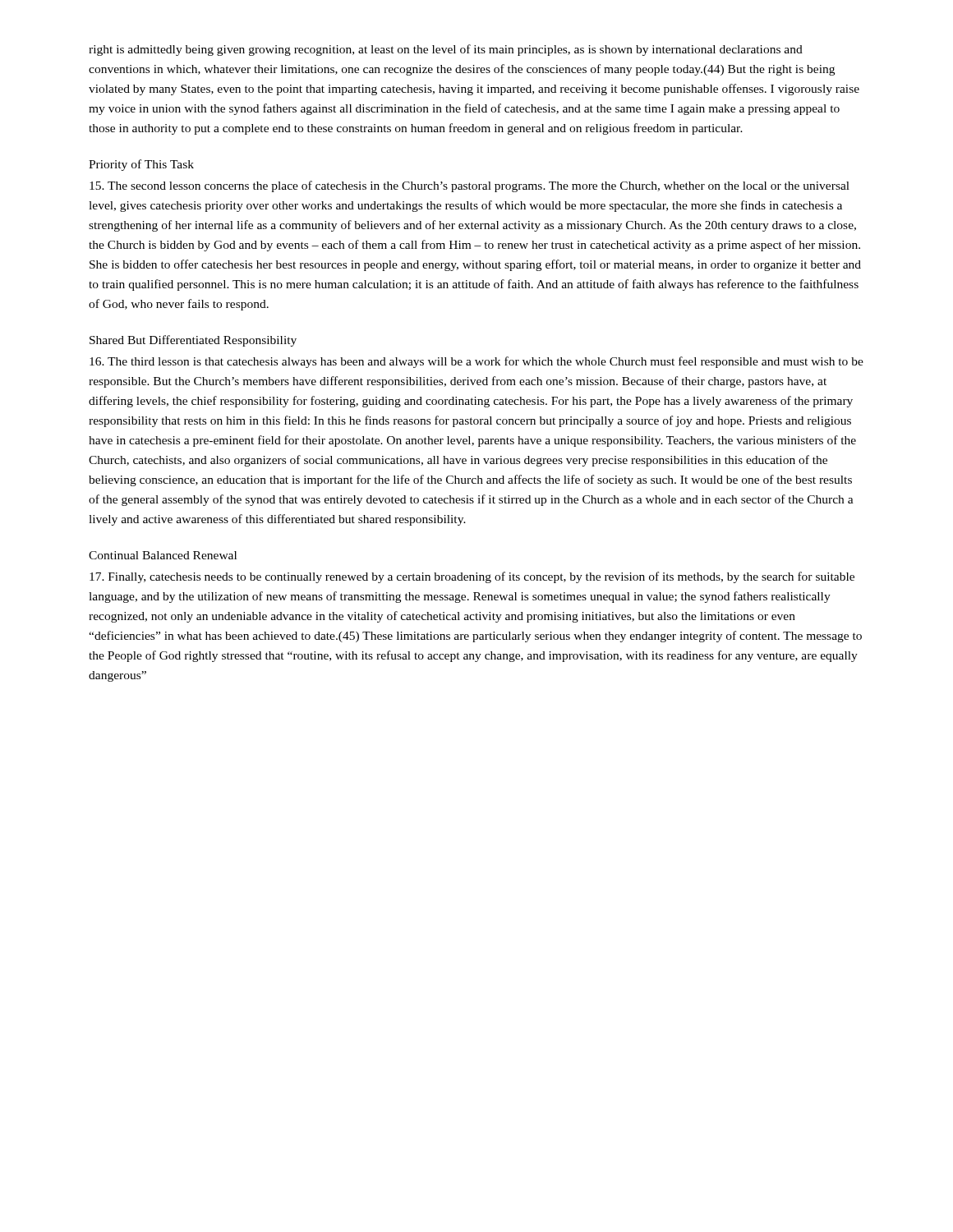Find the text starting "Finally, catechesis needs to be continually"
953x1232 pixels.
click(x=476, y=626)
